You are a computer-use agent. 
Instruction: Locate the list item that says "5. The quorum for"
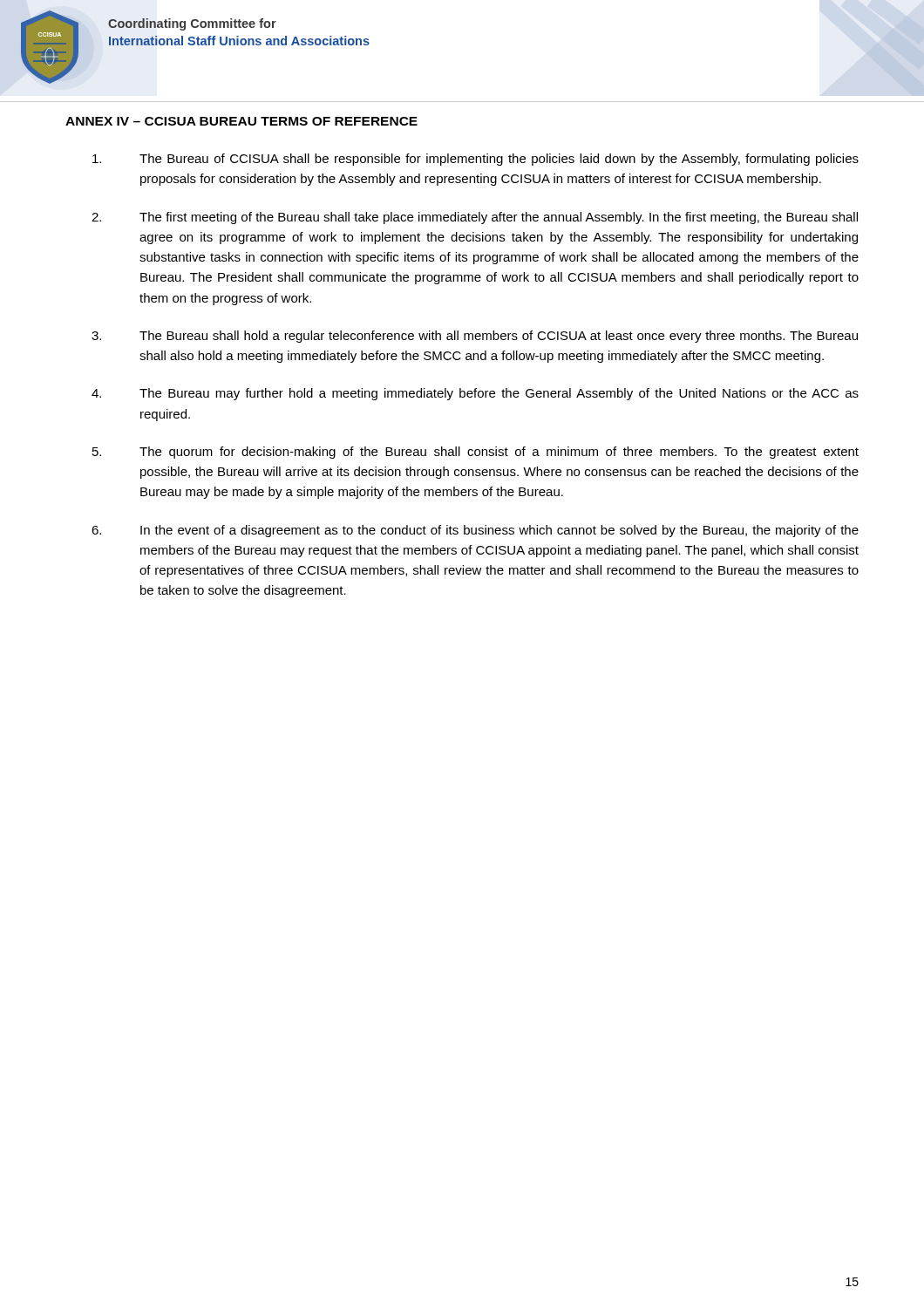462,471
